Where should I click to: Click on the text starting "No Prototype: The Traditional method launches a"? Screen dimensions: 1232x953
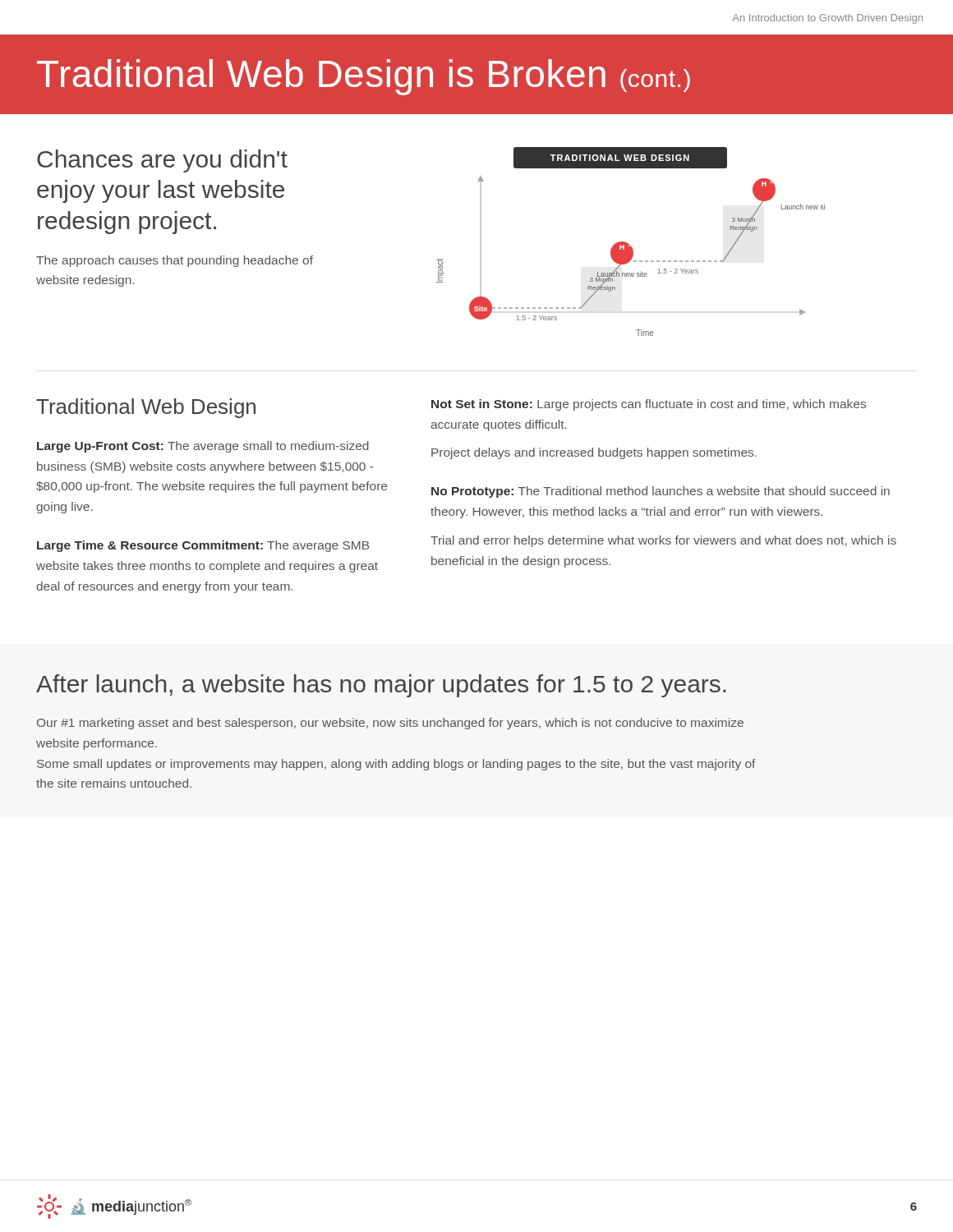pyautogui.click(x=674, y=526)
